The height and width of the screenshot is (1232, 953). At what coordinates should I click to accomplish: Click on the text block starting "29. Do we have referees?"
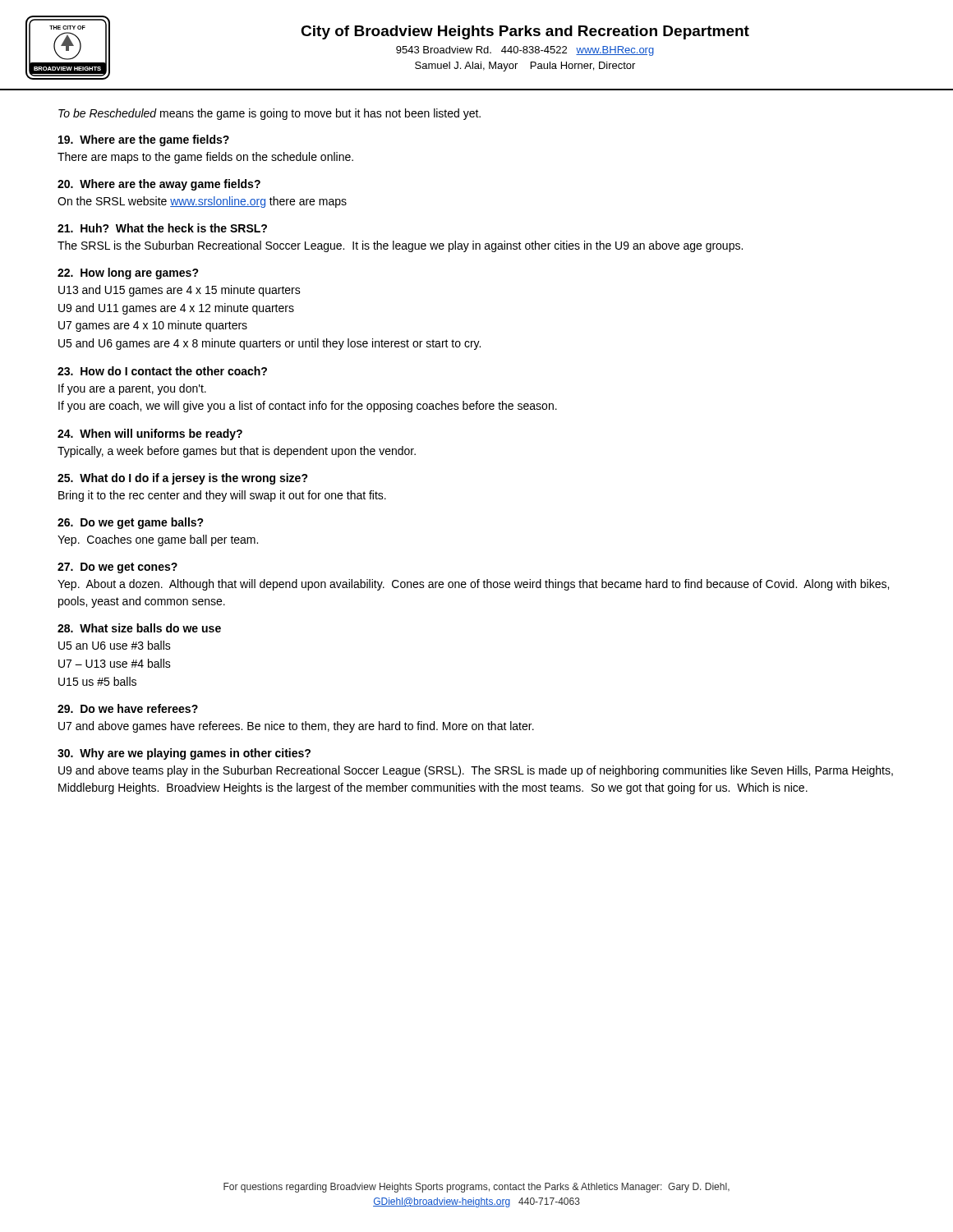click(481, 719)
